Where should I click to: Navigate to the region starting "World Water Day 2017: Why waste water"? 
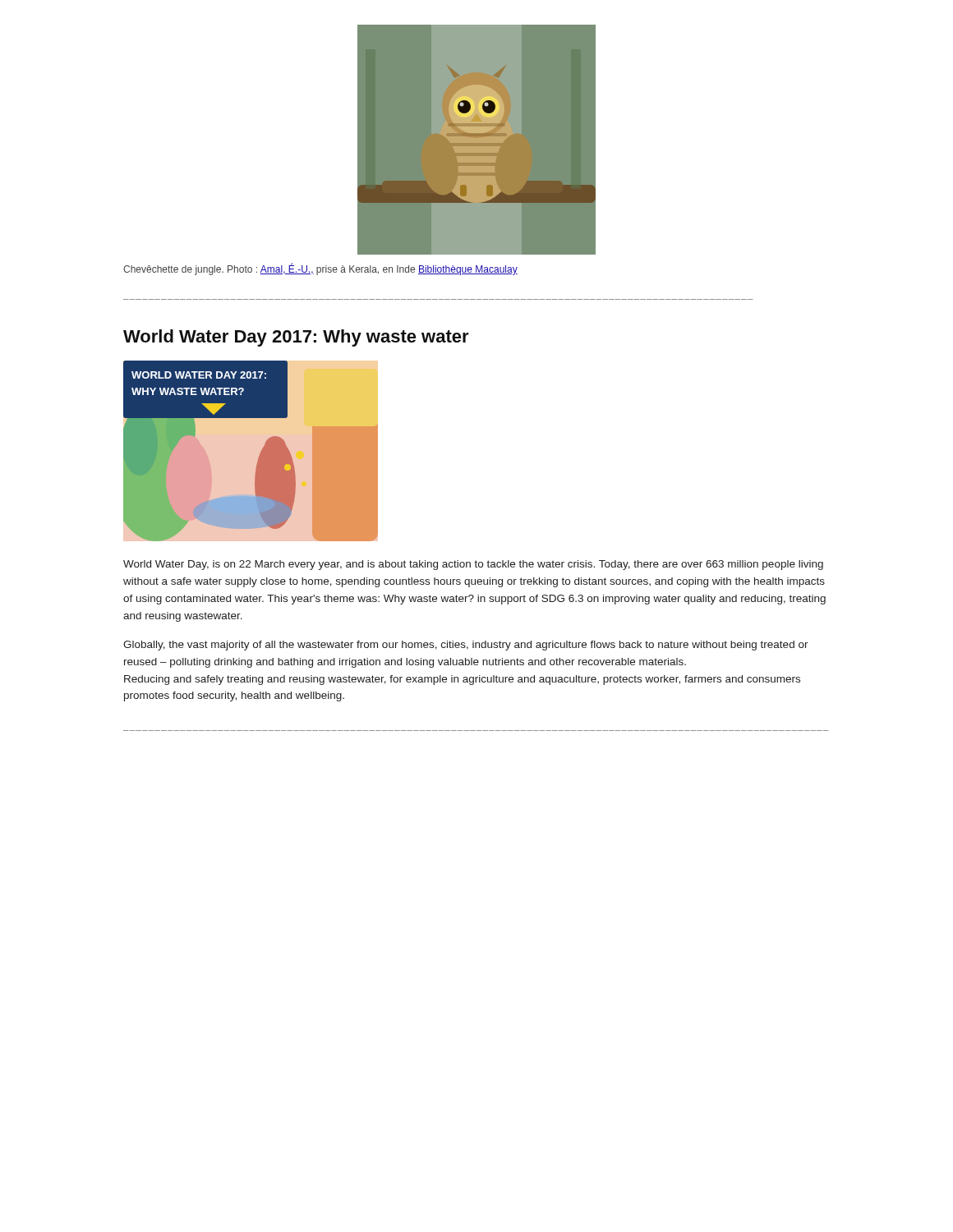tap(296, 336)
